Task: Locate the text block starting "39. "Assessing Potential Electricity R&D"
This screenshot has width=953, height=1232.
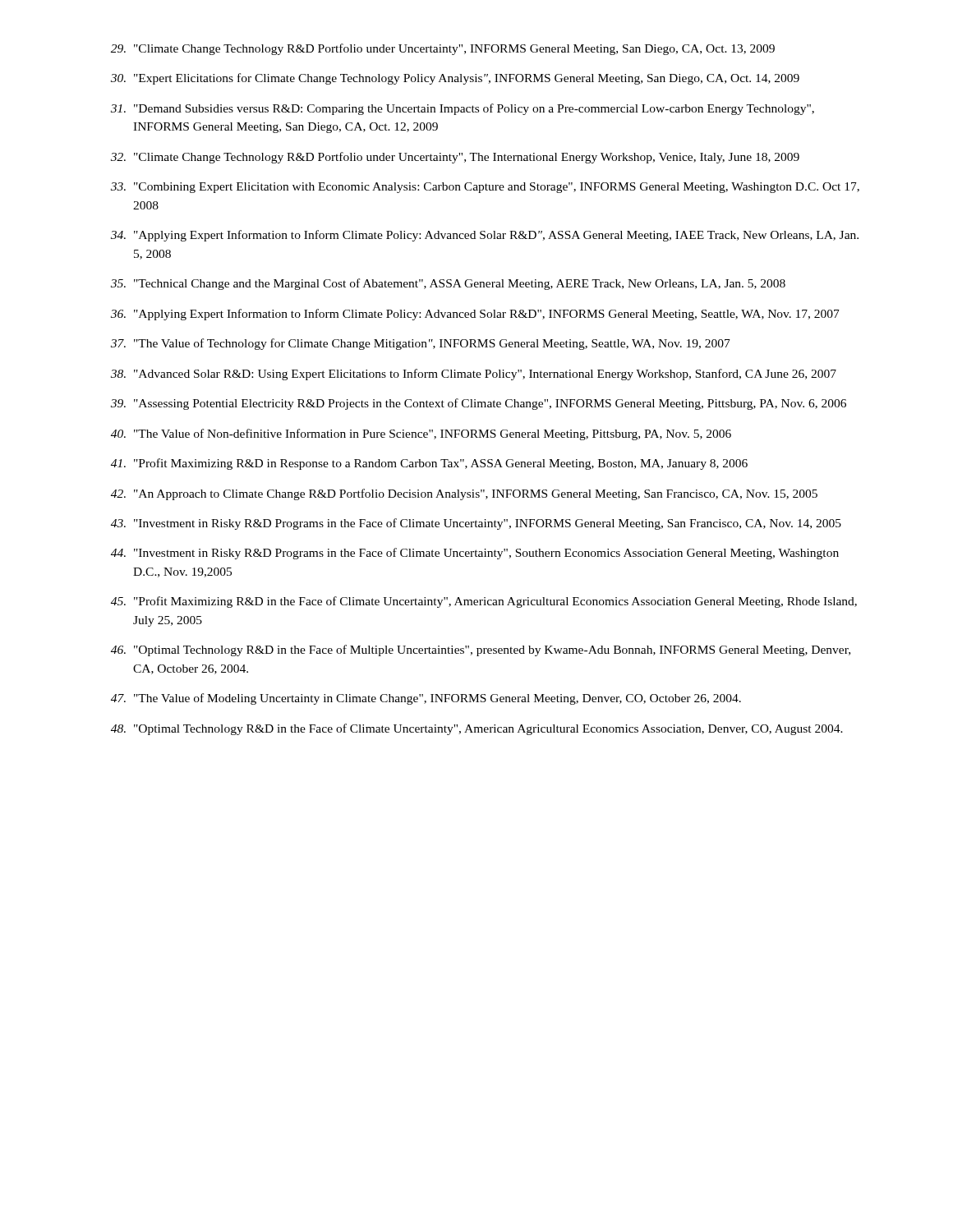Action: point(476,404)
